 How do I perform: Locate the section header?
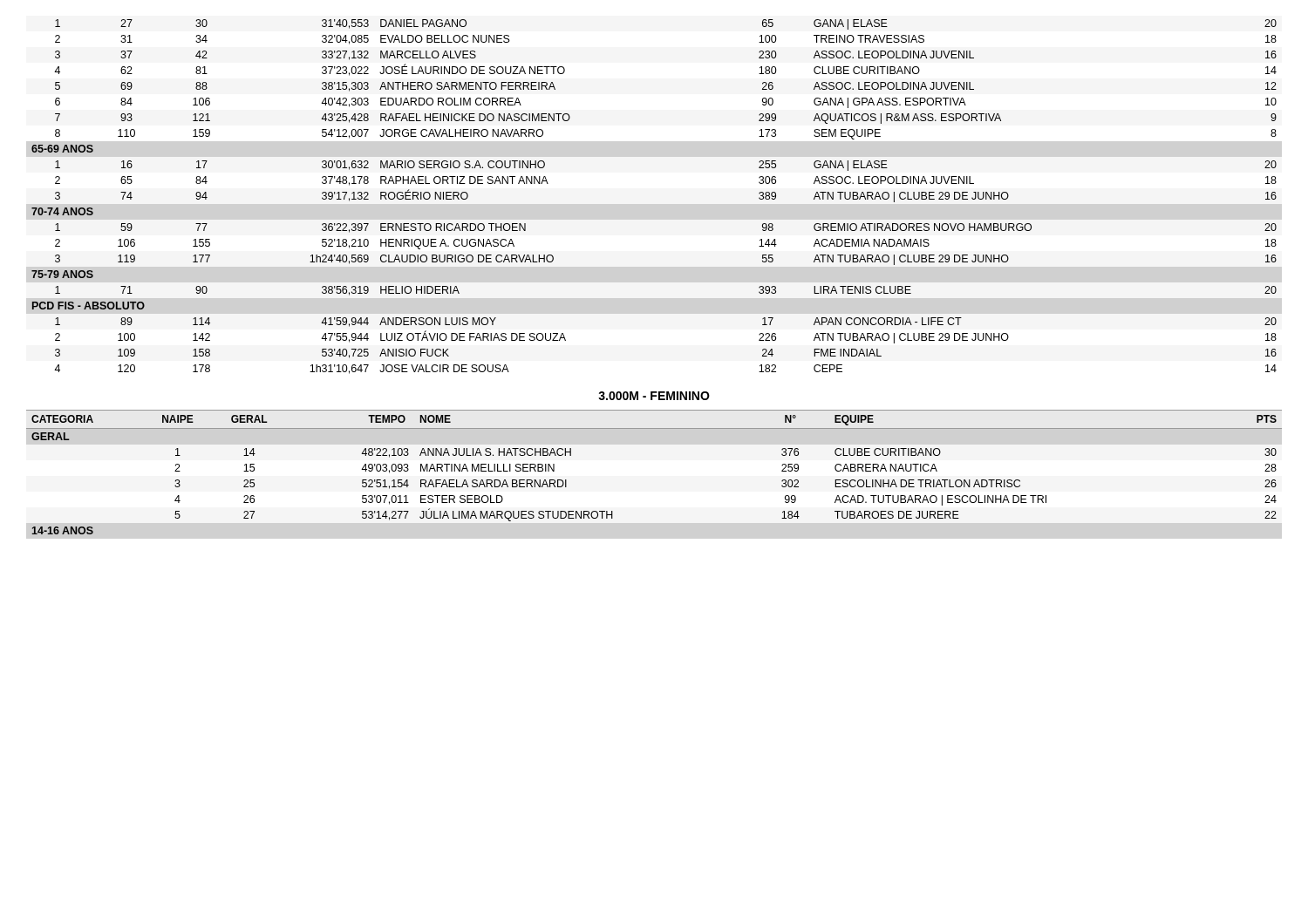tap(654, 396)
